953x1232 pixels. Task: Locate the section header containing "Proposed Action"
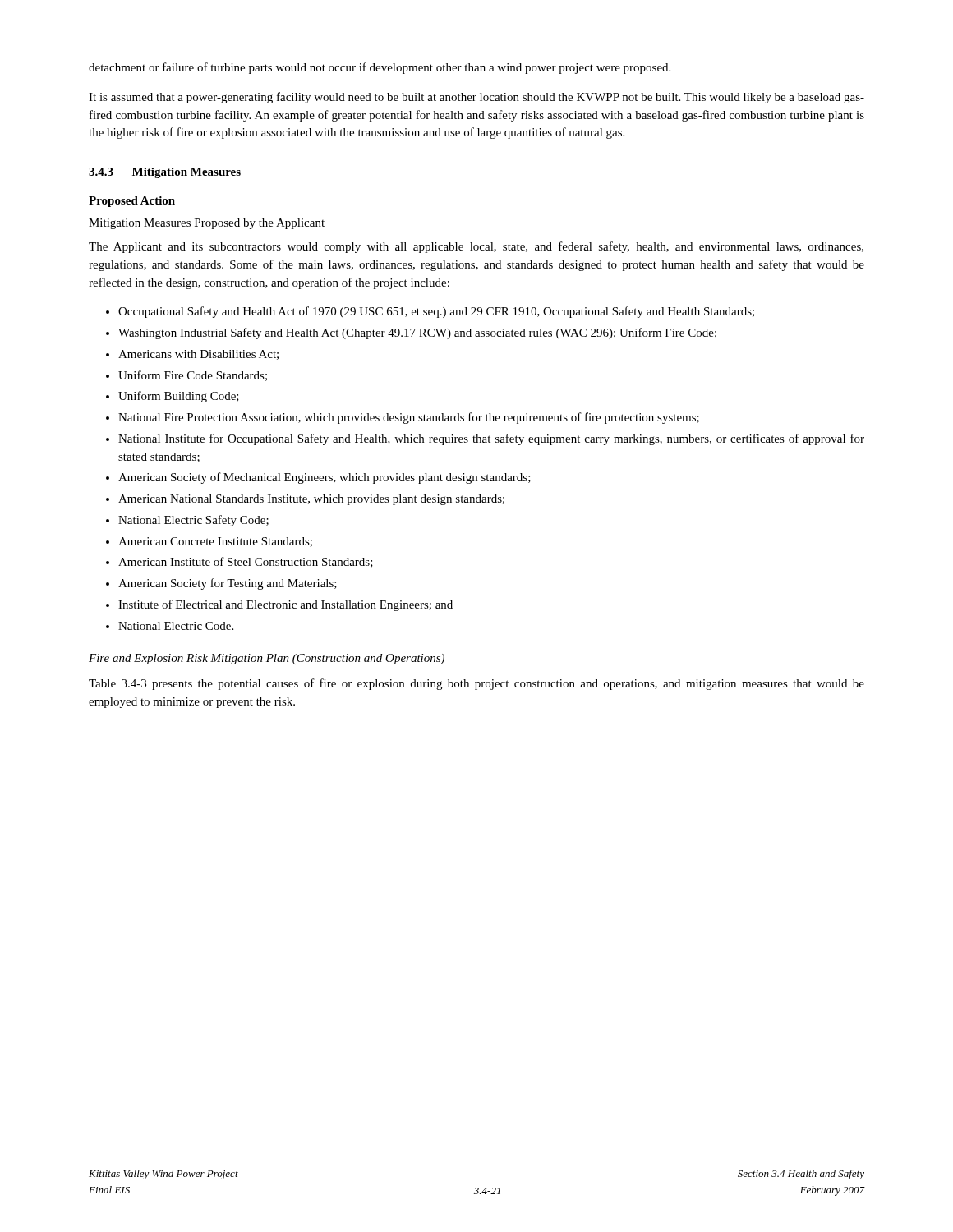(132, 200)
